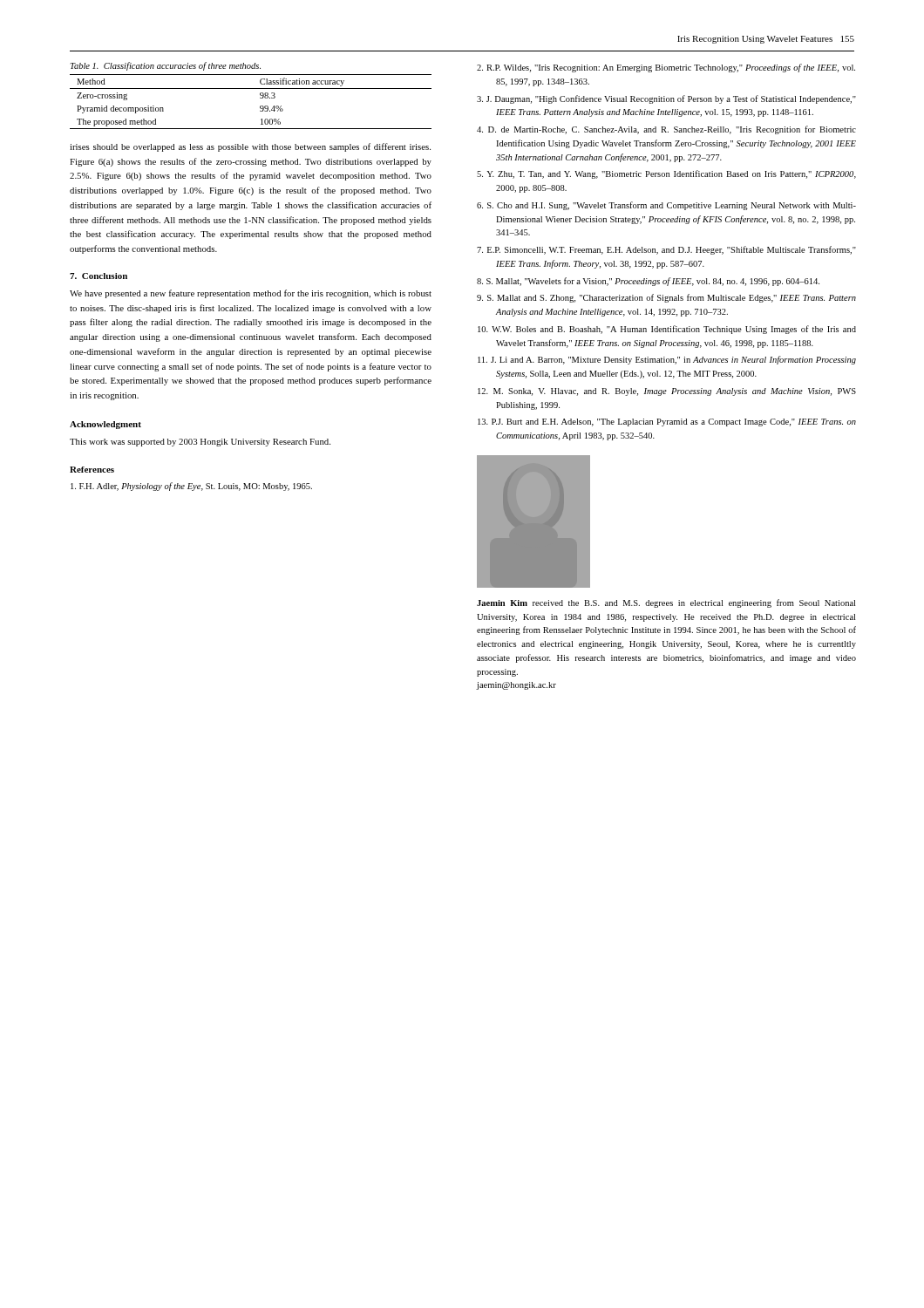This screenshot has height=1308, width=924.
Task: Locate the block starting "Jaemin Kim received"
Action: [666, 644]
